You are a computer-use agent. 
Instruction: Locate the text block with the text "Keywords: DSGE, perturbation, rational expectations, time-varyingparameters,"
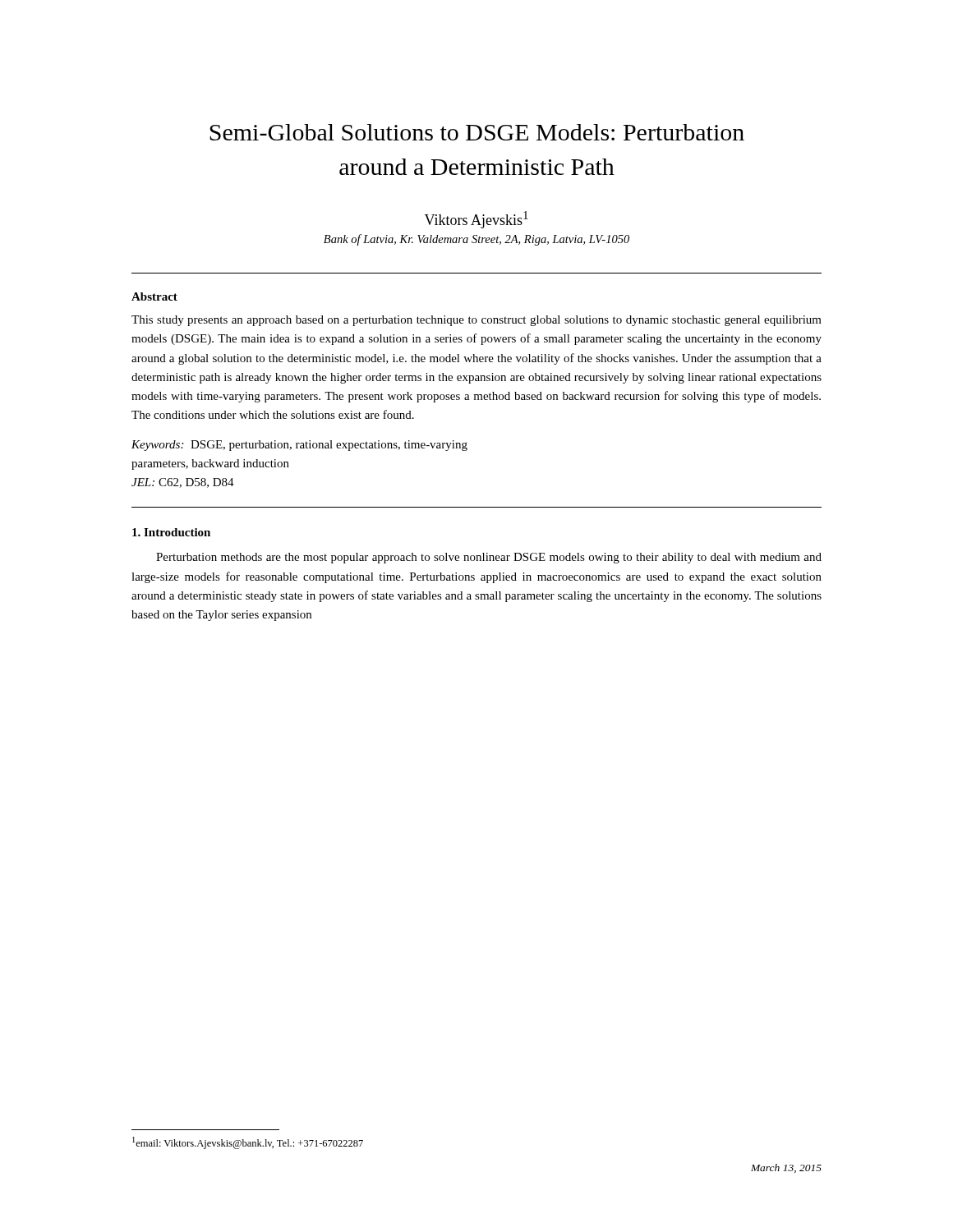tap(299, 446)
